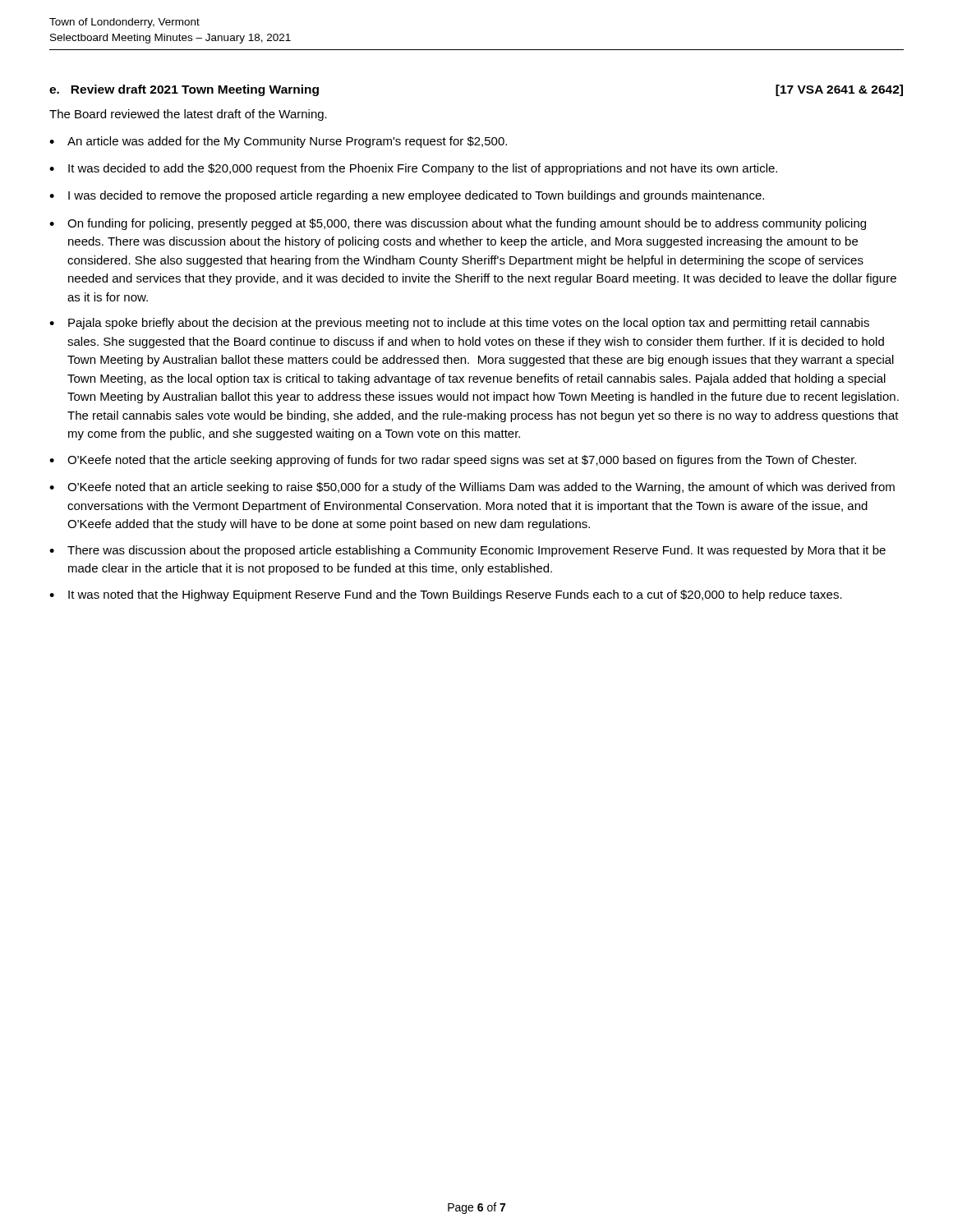Click on the text block with the text "The Board reviewed the latest draft"
This screenshot has width=953, height=1232.
pyautogui.click(x=188, y=114)
